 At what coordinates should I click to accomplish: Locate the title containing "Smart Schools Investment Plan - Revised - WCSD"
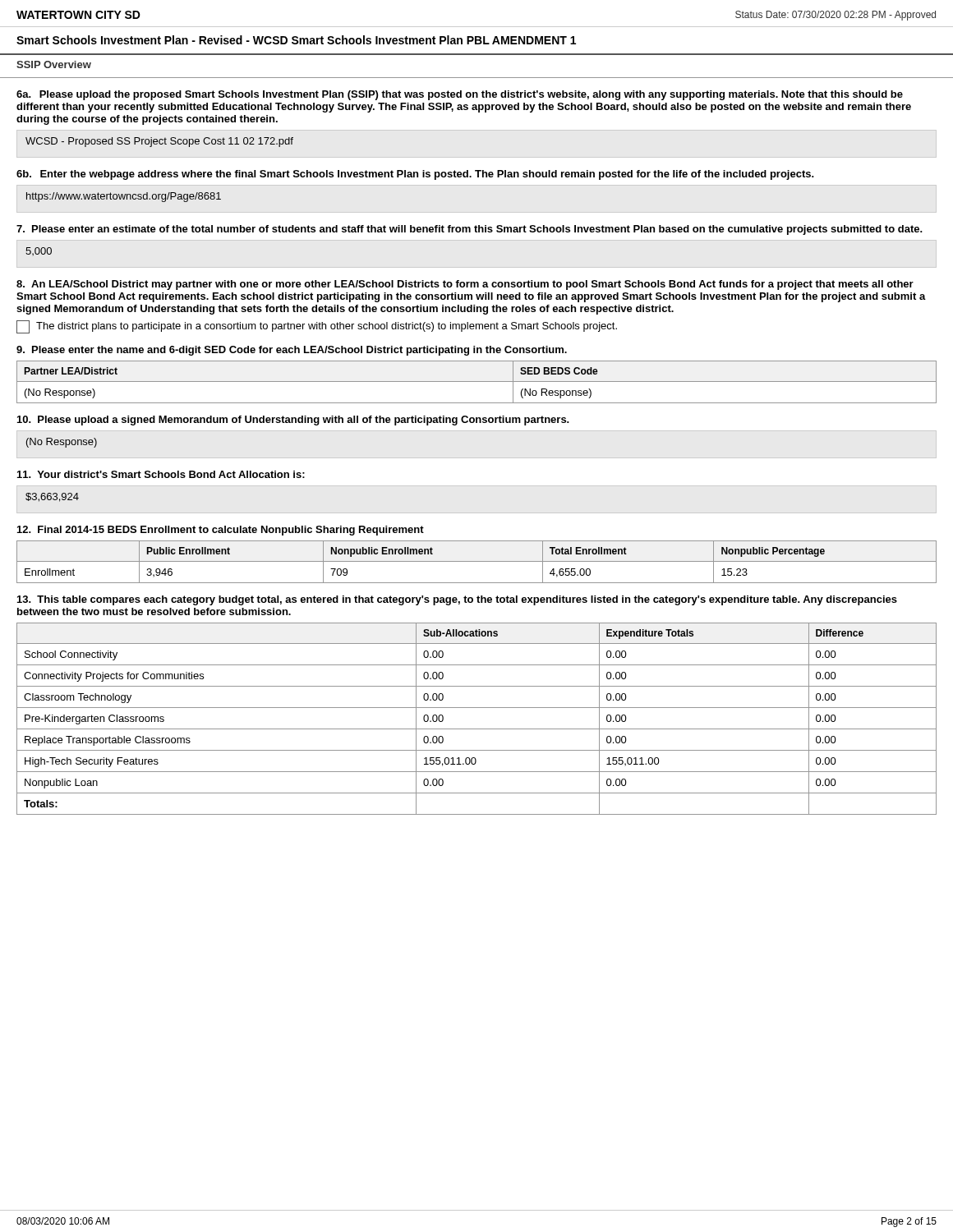pyautogui.click(x=296, y=40)
